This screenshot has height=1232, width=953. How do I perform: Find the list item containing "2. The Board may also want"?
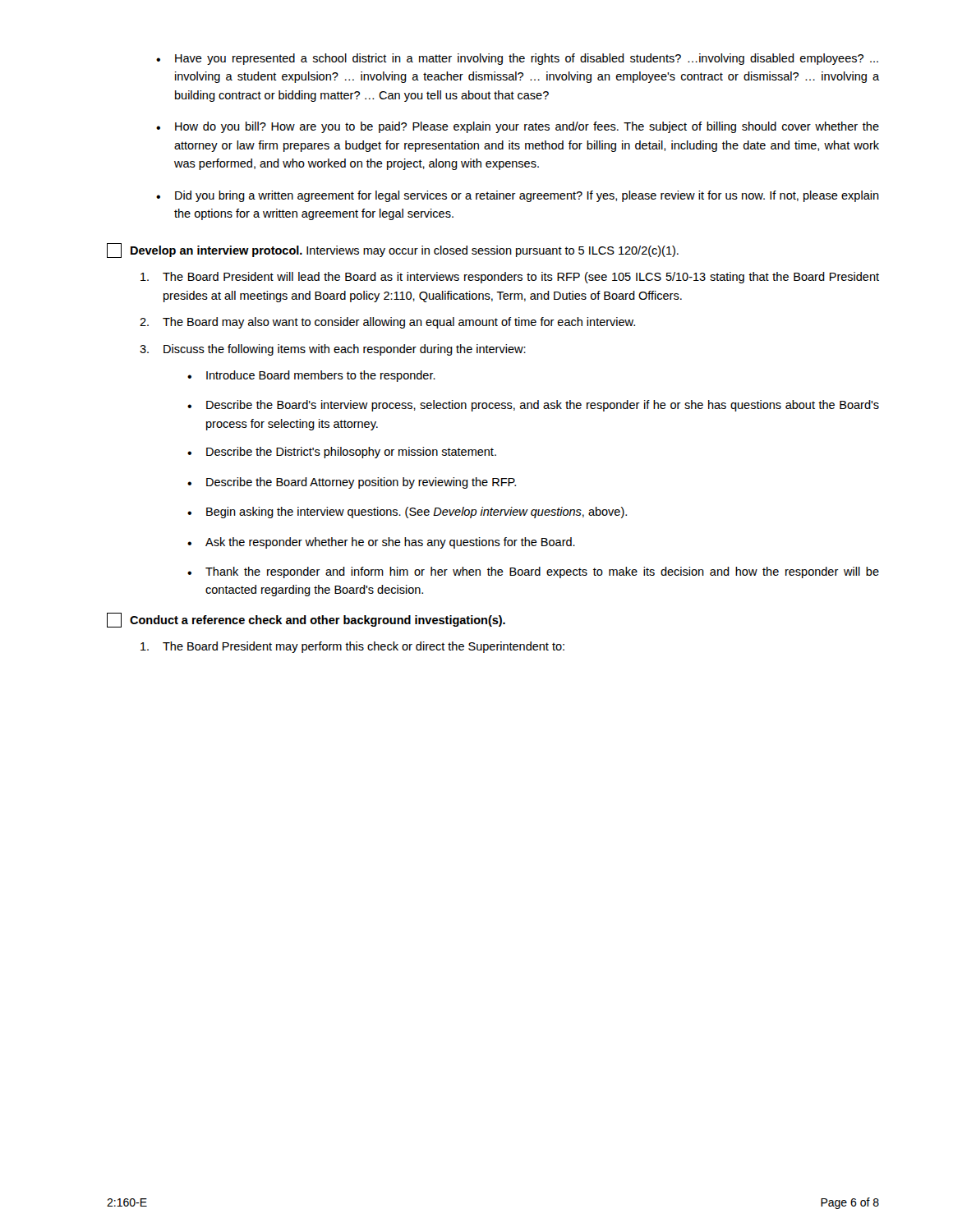point(509,322)
